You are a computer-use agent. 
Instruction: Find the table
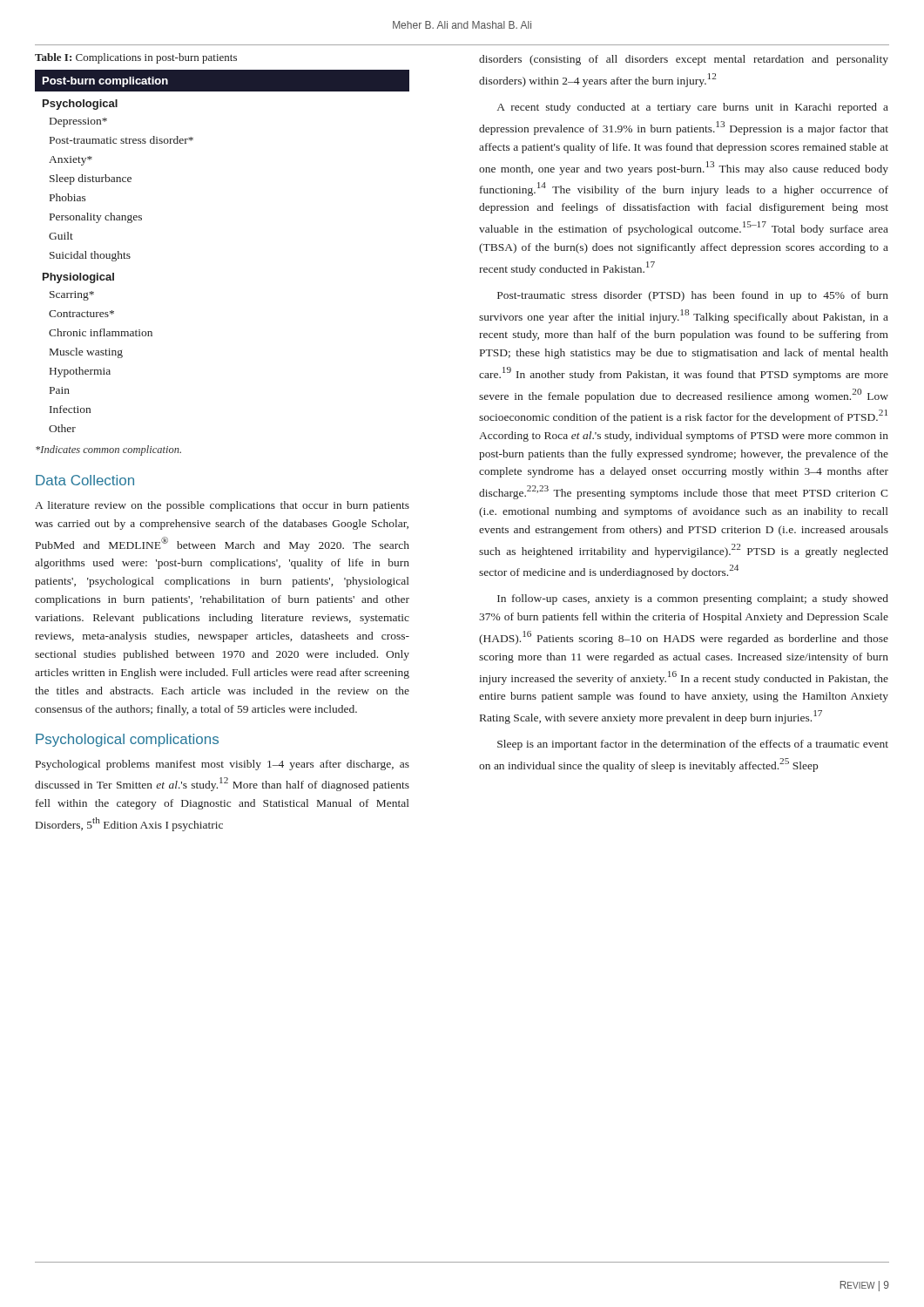[222, 254]
